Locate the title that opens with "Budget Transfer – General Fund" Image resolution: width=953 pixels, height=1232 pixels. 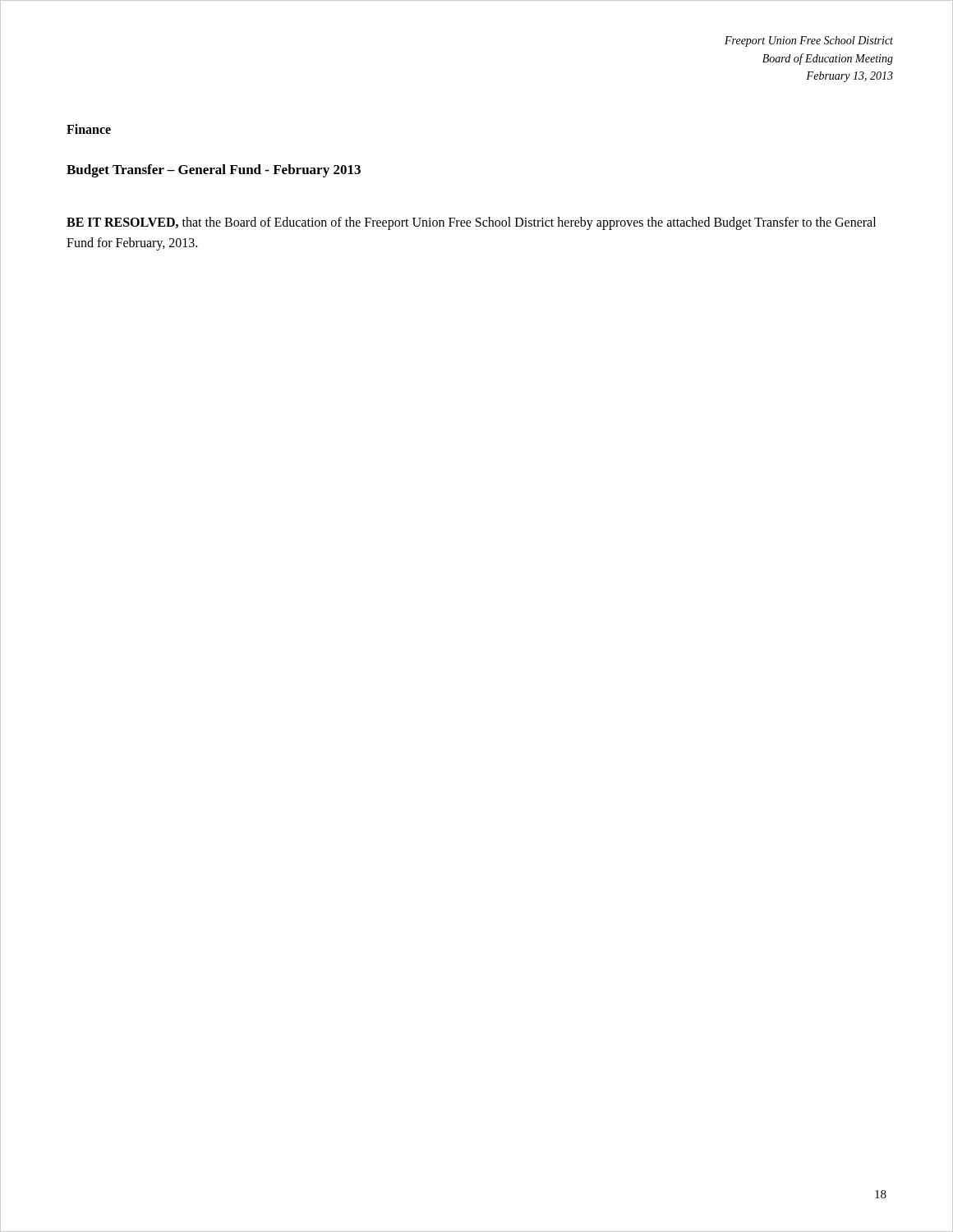tap(214, 170)
